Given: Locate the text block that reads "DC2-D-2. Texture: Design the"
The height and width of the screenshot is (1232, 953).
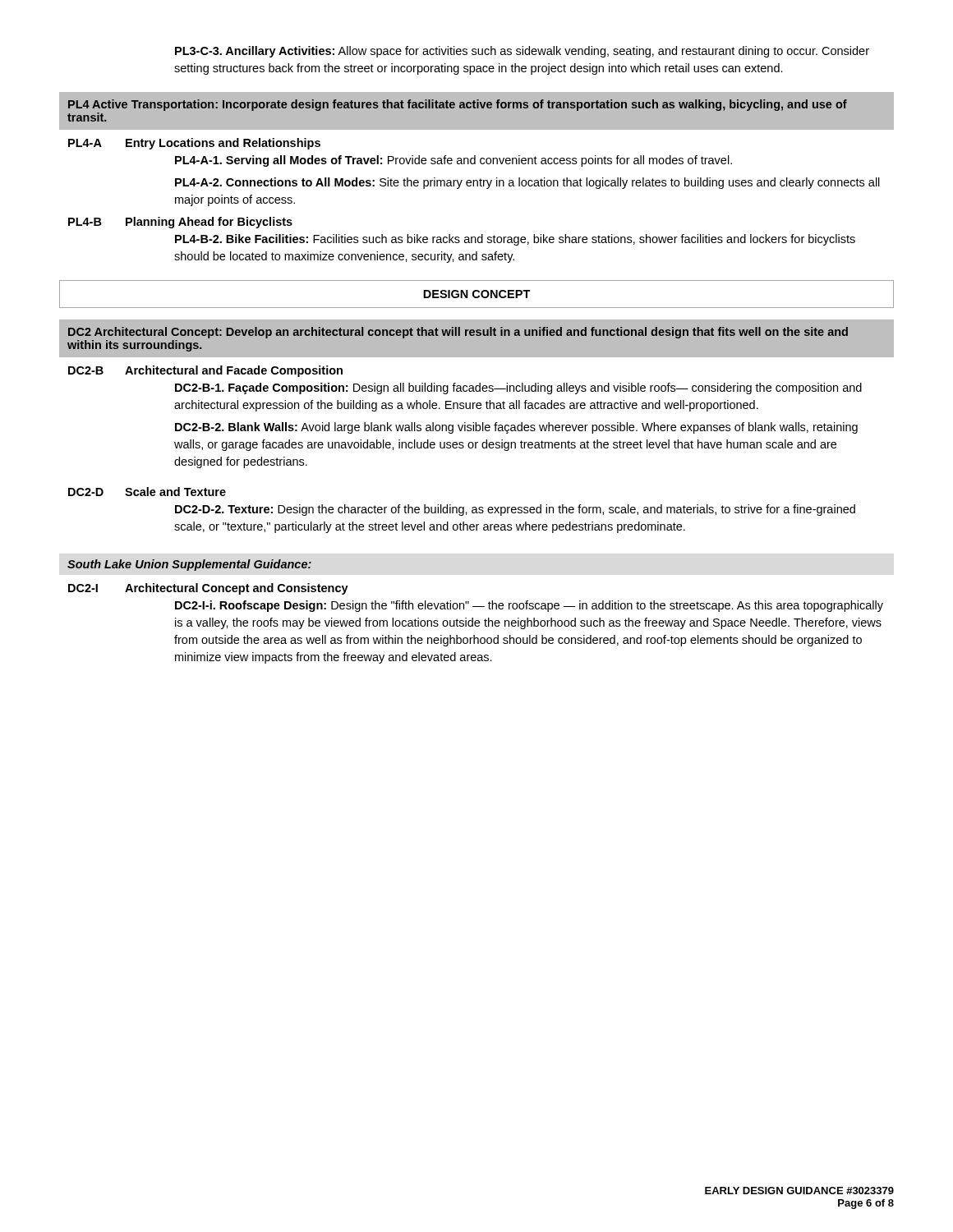Looking at the screenshot, I should 530,518.
